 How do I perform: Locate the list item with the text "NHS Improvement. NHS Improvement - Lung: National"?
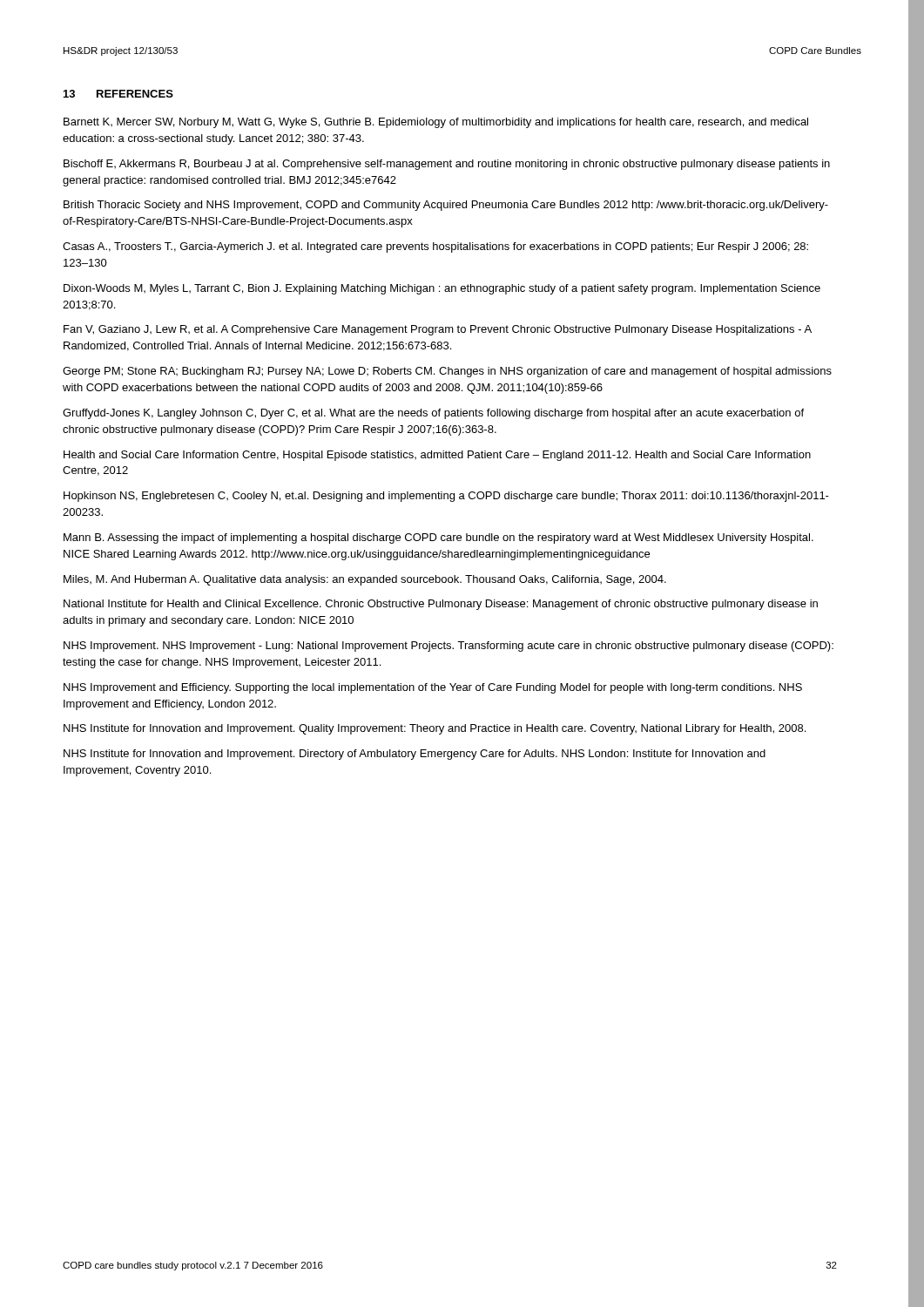tap(448, 654)
